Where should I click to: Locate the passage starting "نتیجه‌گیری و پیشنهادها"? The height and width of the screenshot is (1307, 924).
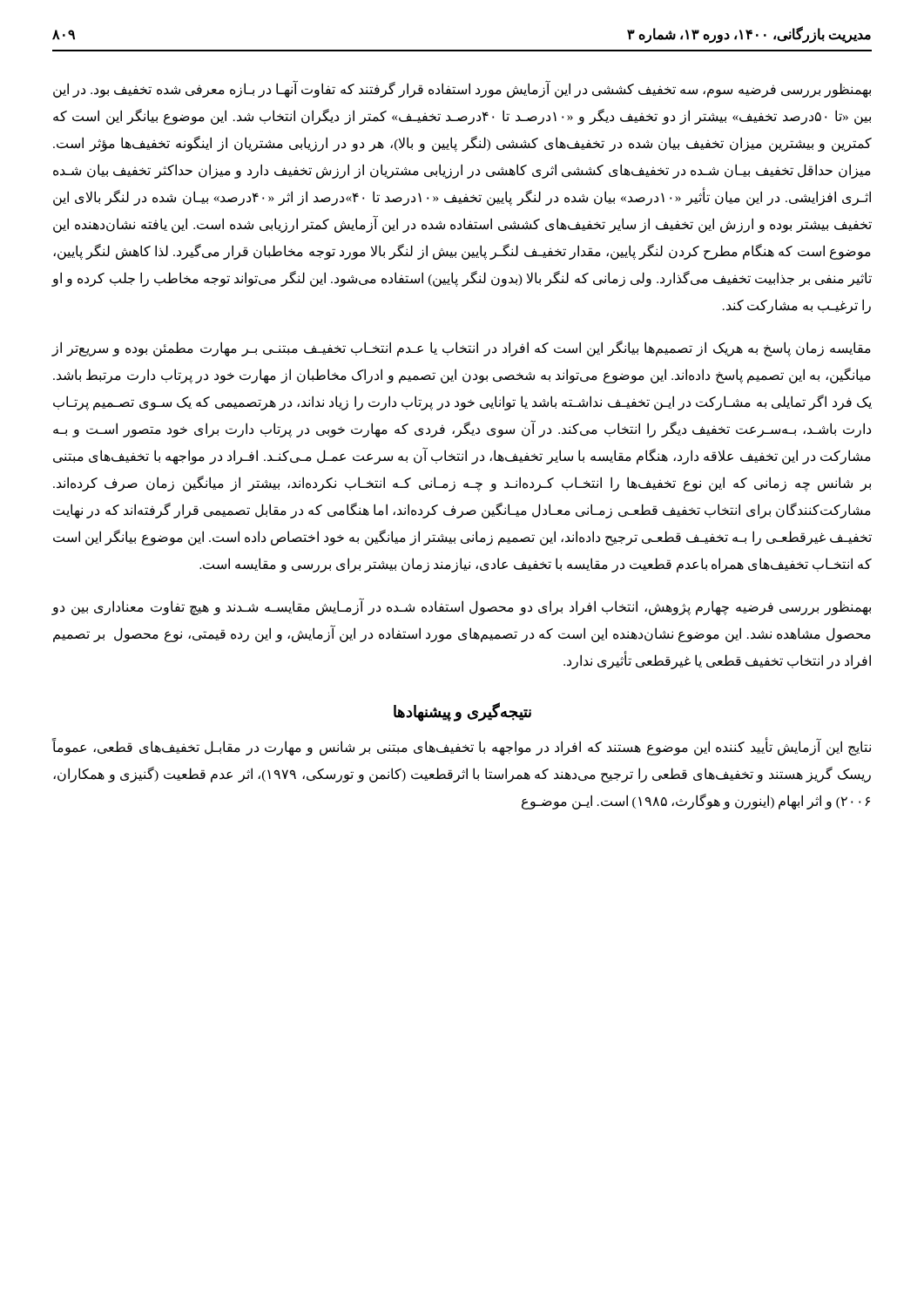(462, 712)
